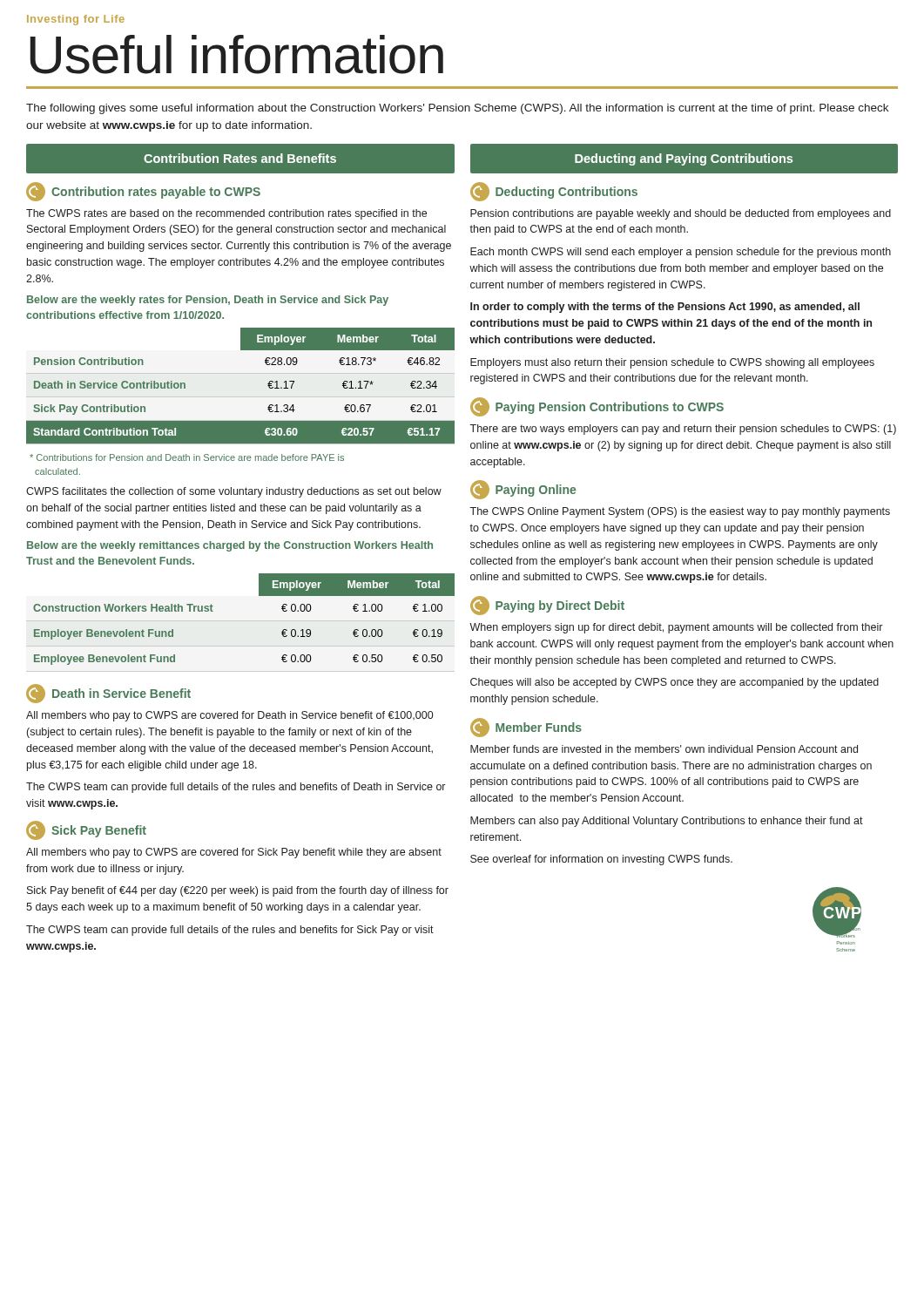Locate the text starting "Member Funds"
This screenshot has height=1307, width=924.
point(538,727)
